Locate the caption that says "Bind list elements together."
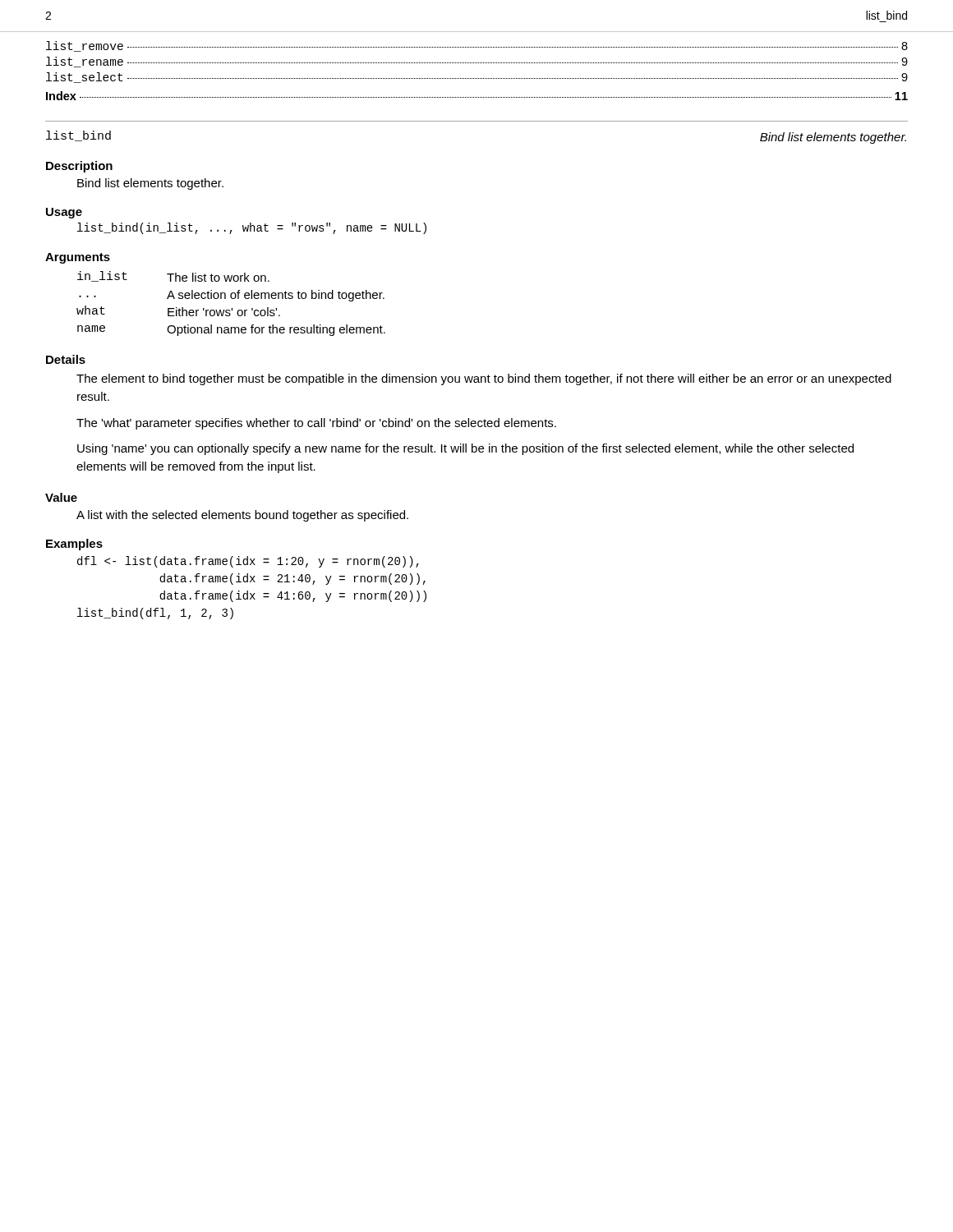The height and width of the screenshot is (1232, 953). pyautogui.click(x=834, y=137)
